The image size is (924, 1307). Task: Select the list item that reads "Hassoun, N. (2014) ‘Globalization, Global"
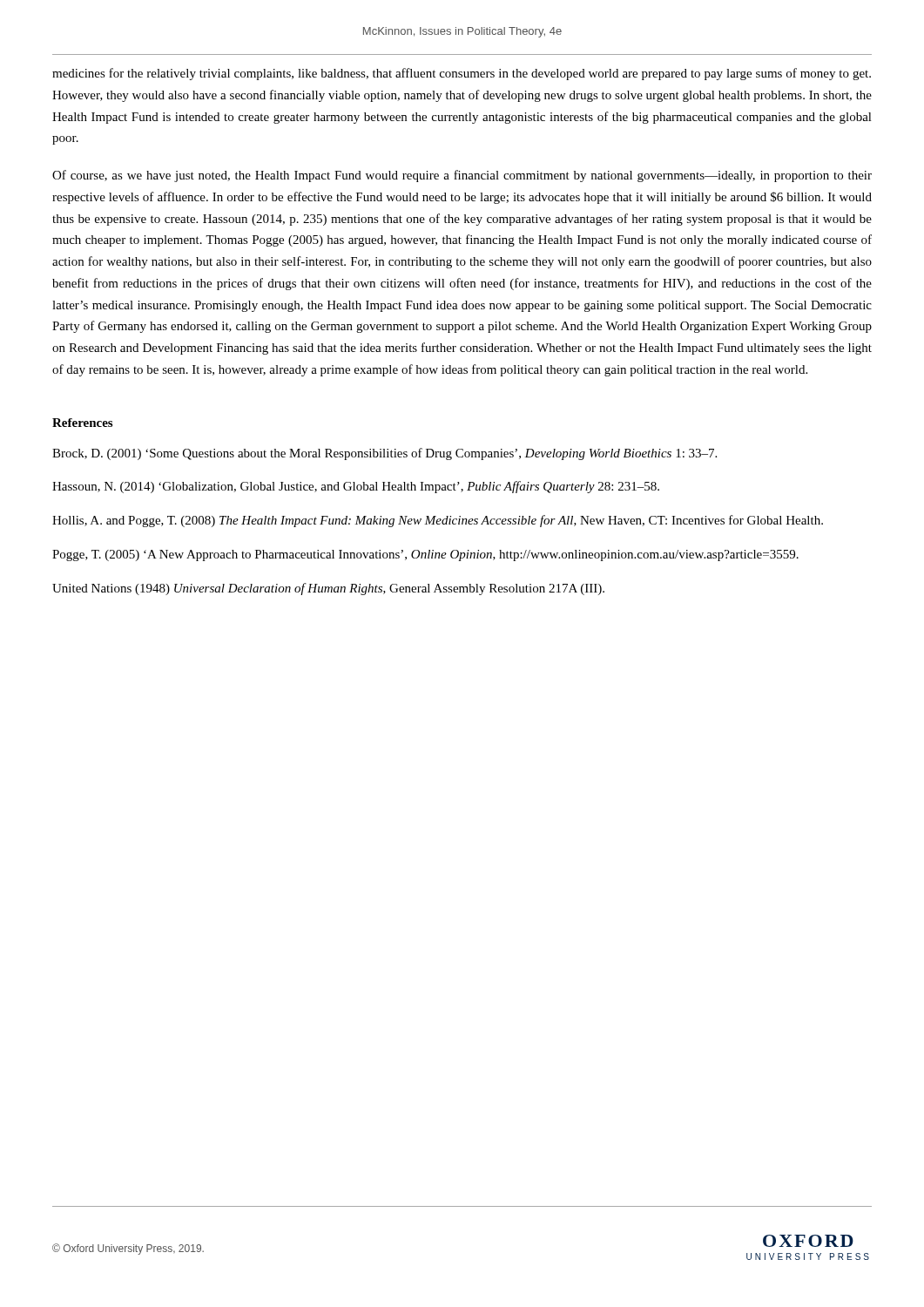coord(356,486)
